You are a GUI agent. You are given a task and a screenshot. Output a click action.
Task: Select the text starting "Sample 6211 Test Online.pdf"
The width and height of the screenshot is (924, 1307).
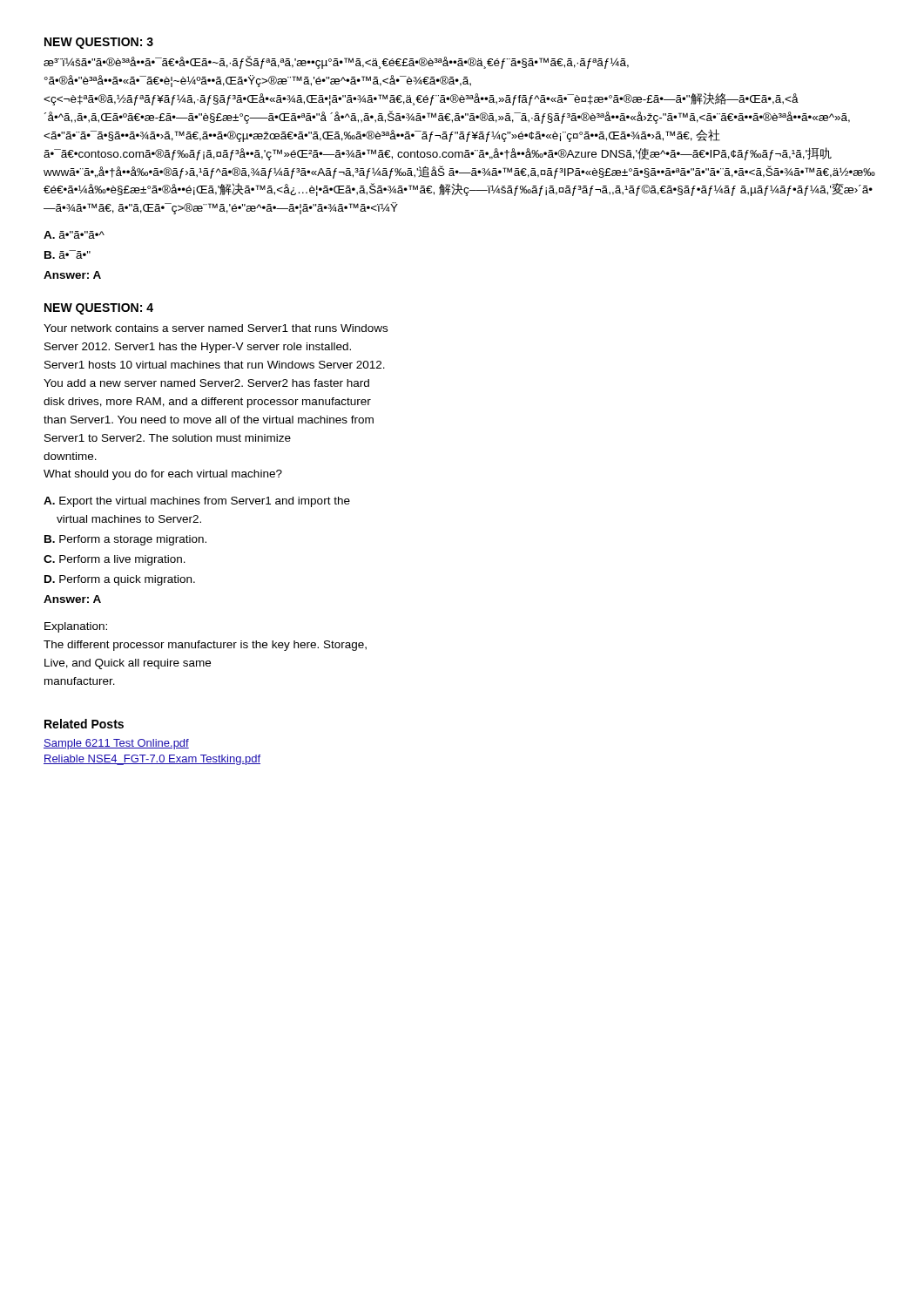116,744
